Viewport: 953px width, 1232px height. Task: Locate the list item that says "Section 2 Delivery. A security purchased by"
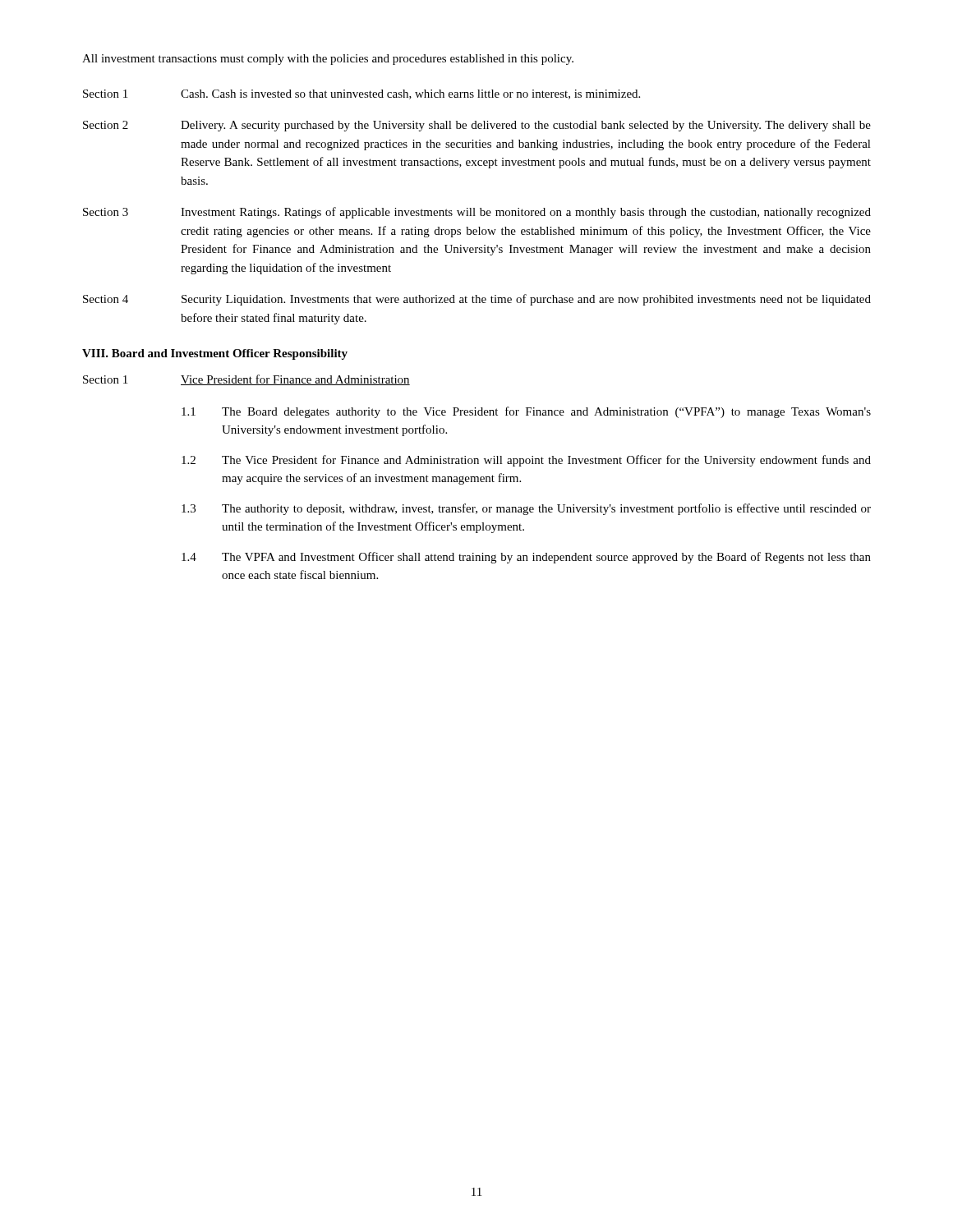(x=476, y=153)
